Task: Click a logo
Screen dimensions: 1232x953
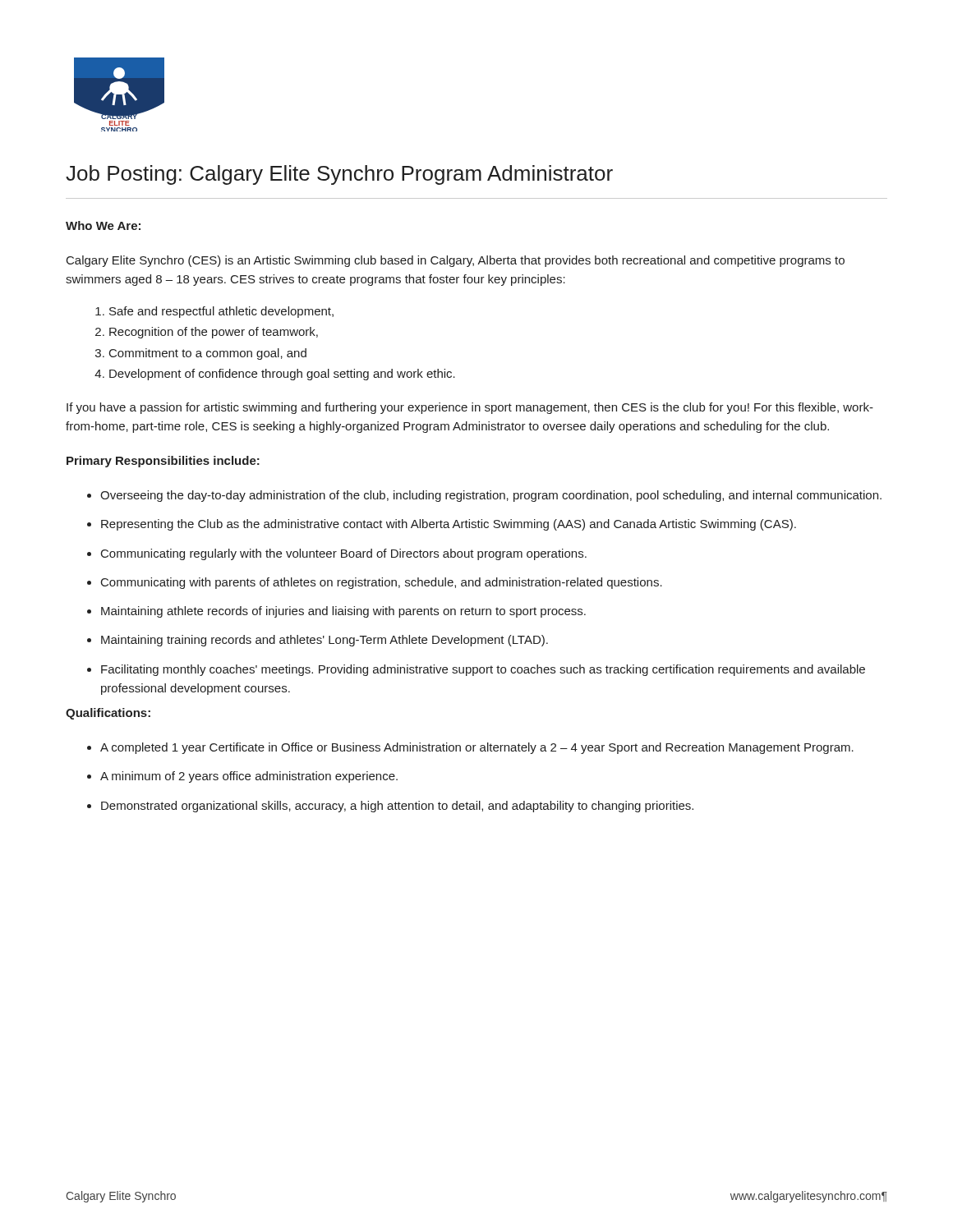Action: pyautogui.click(x=476, y=90)
